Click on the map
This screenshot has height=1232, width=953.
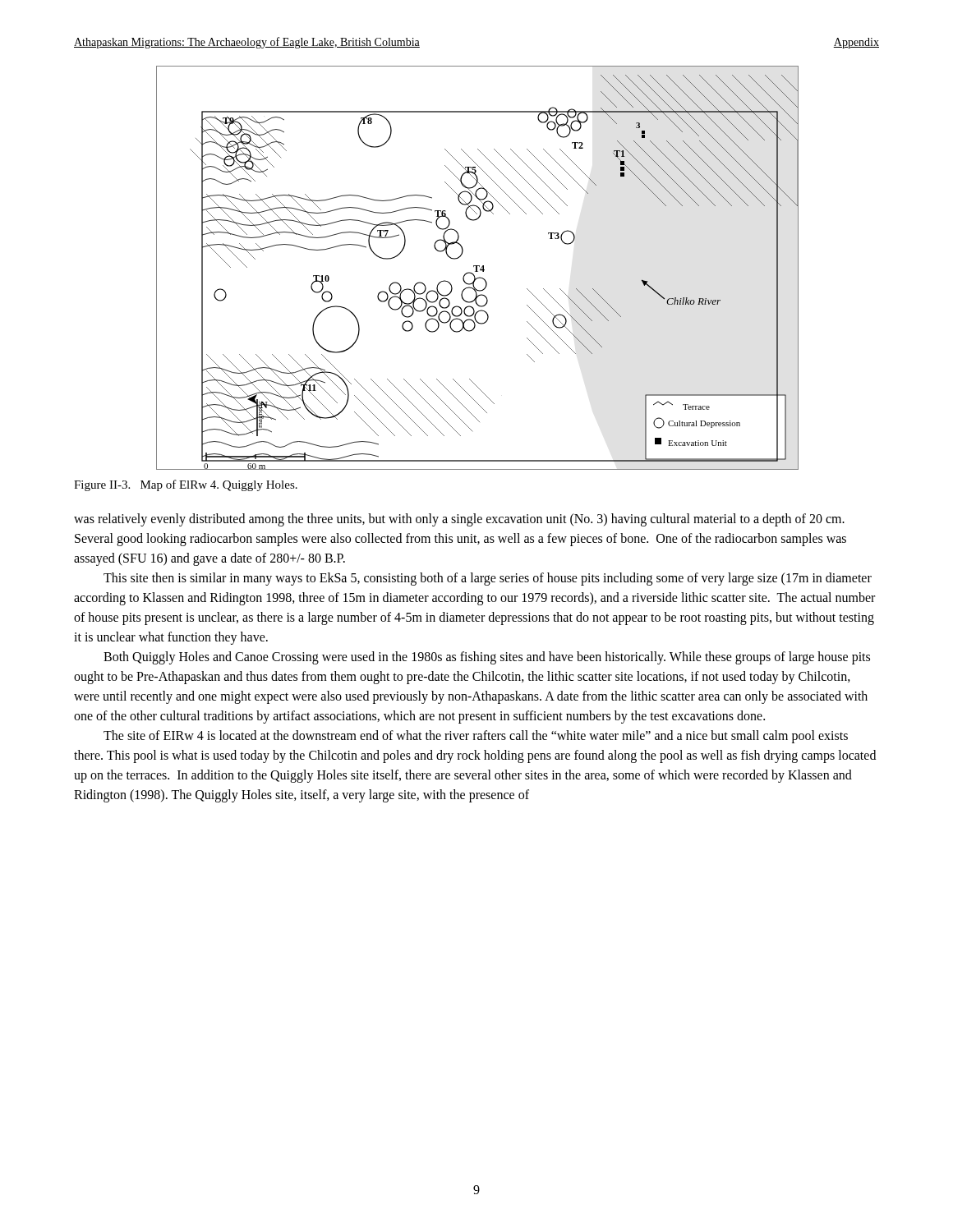(476, 268)
